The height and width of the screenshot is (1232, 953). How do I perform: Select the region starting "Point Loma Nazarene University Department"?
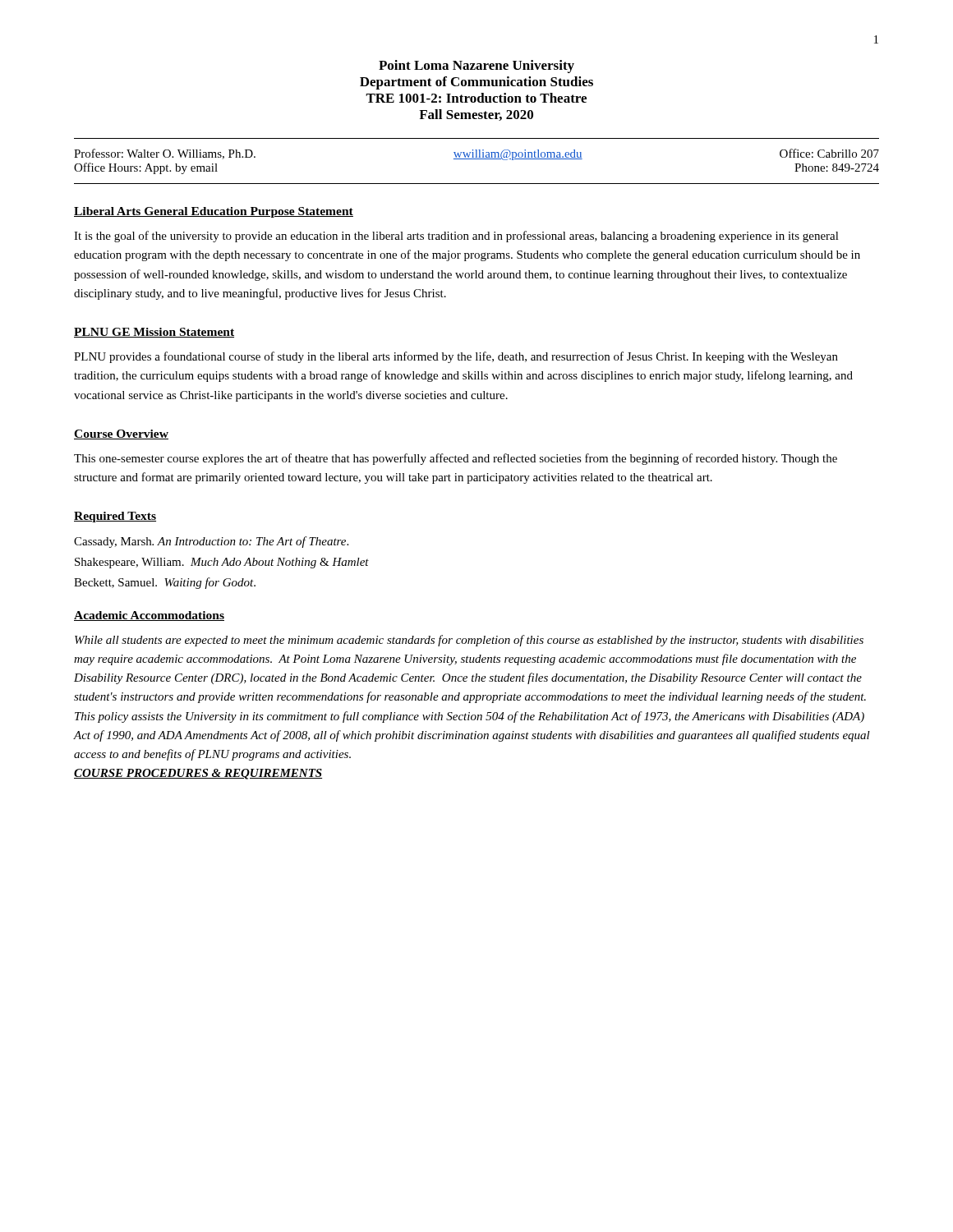pyautogui.click(x=476, y=90)
